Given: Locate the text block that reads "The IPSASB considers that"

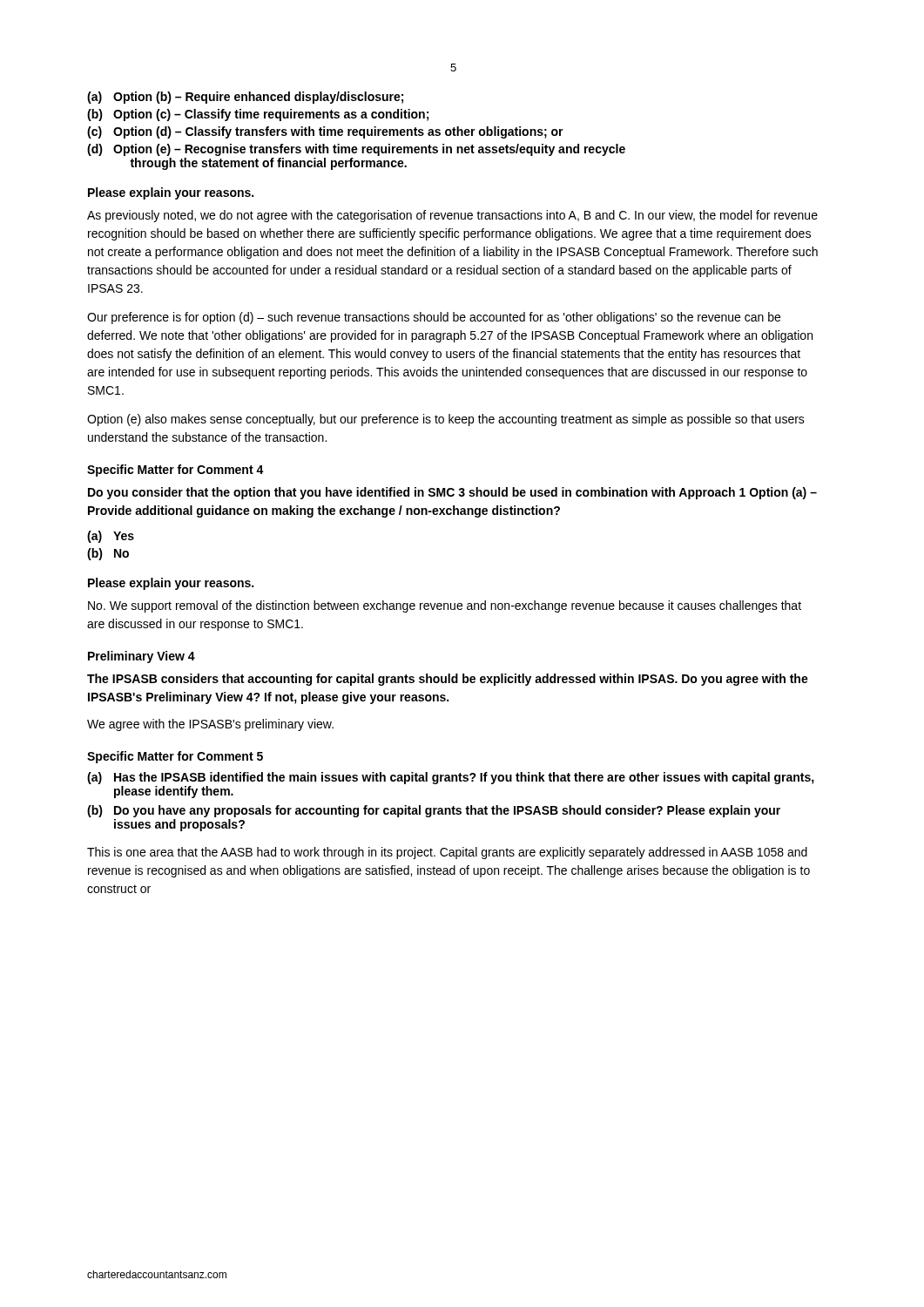Looking at the screenshot, I should (448, 688).
